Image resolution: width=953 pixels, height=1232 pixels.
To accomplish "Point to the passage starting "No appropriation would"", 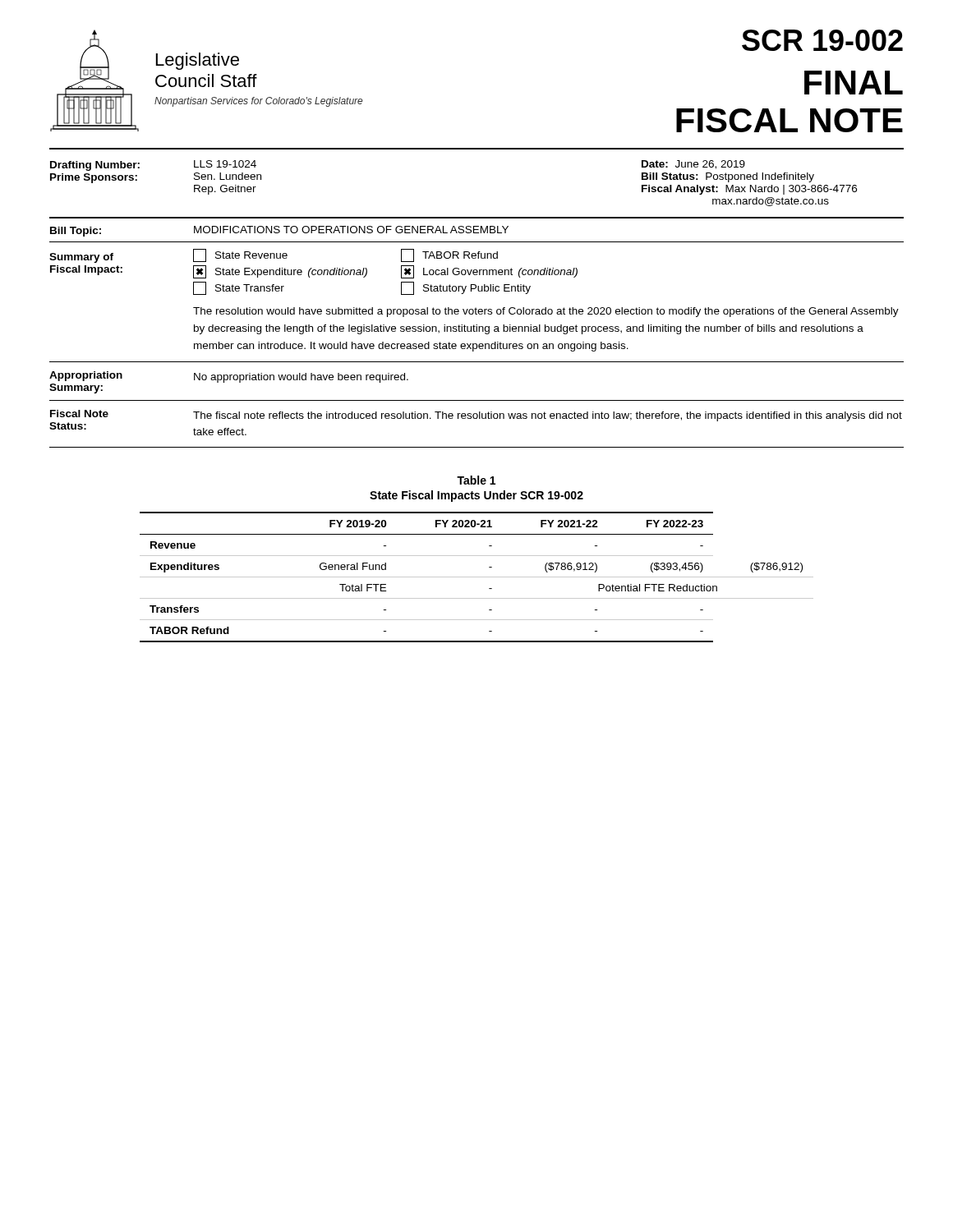I will tap(301, 376).
